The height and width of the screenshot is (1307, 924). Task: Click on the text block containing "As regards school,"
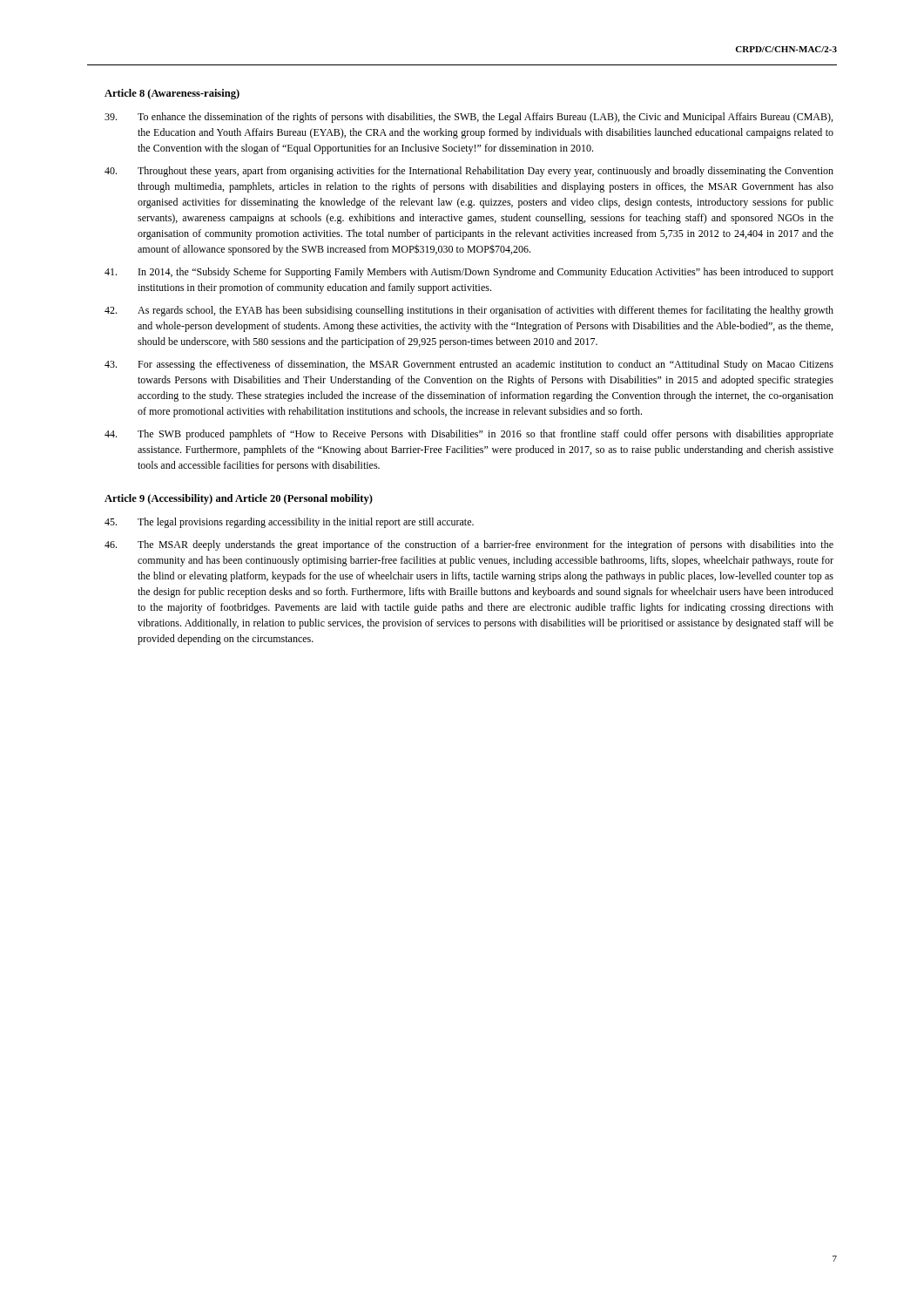pos(469,326)
